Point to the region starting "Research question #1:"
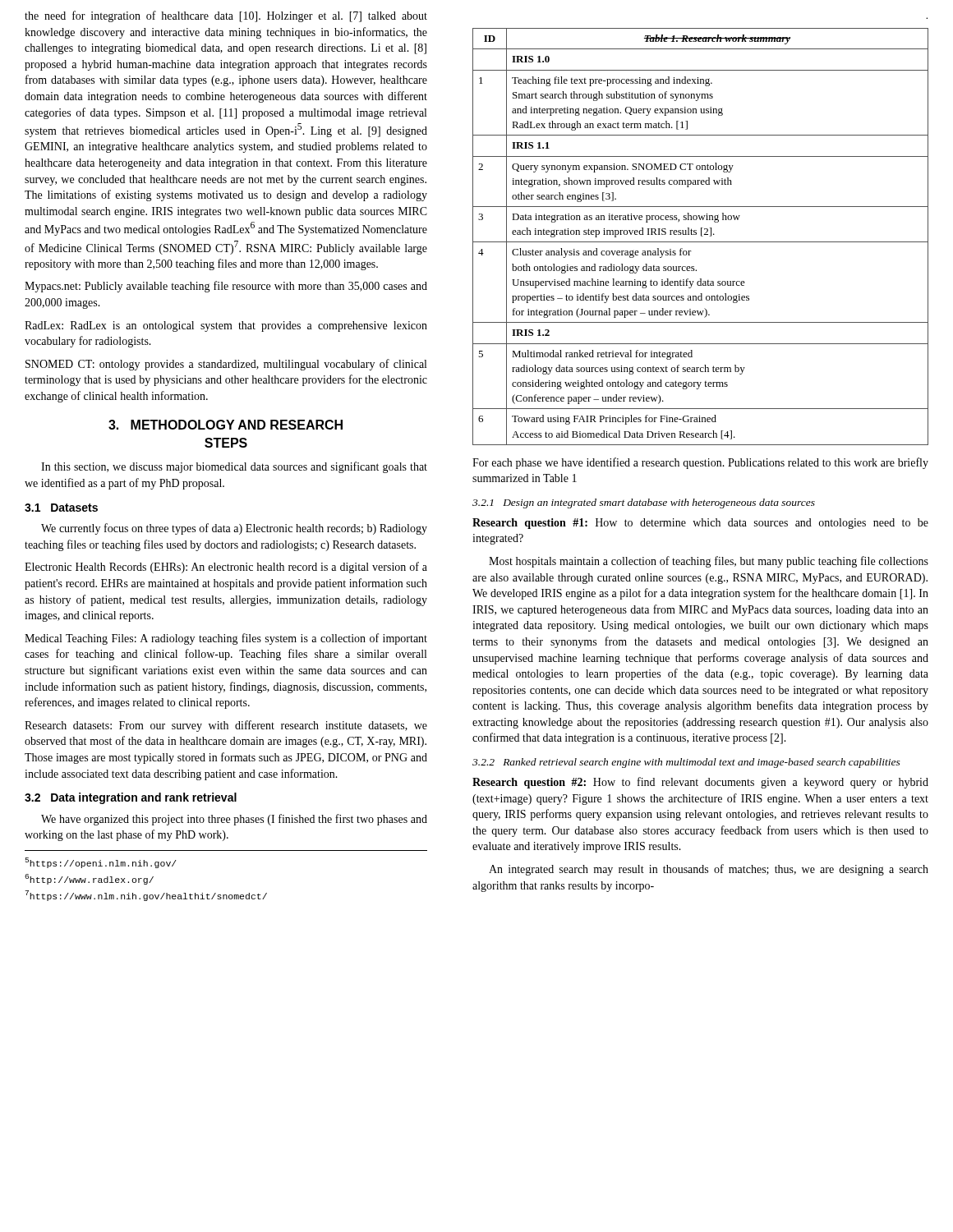This screenshot has height=1232, width=953. (x=700, y=531)
